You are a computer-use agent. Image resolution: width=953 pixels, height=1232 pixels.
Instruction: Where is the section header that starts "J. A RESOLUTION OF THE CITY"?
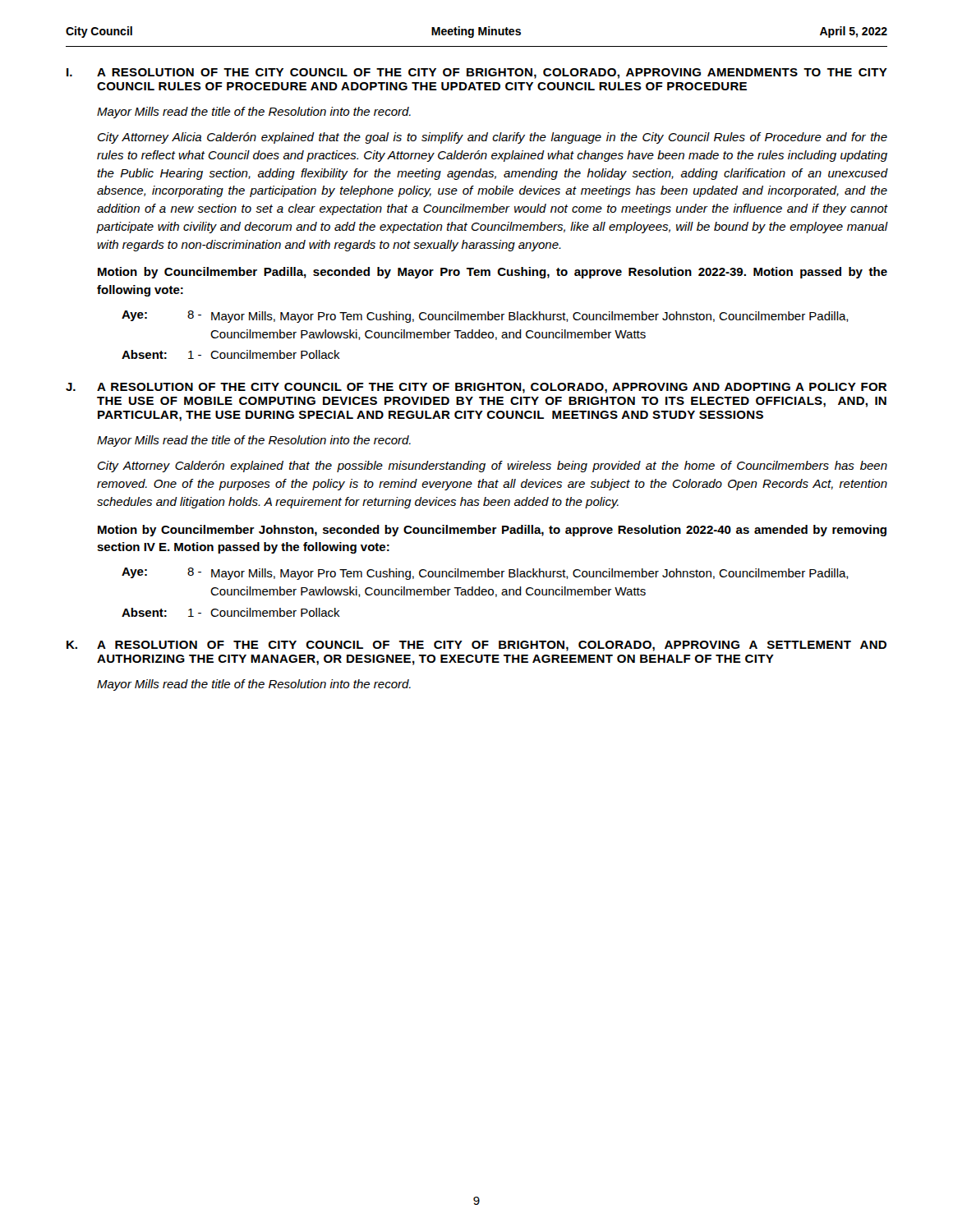pos(476,406)
